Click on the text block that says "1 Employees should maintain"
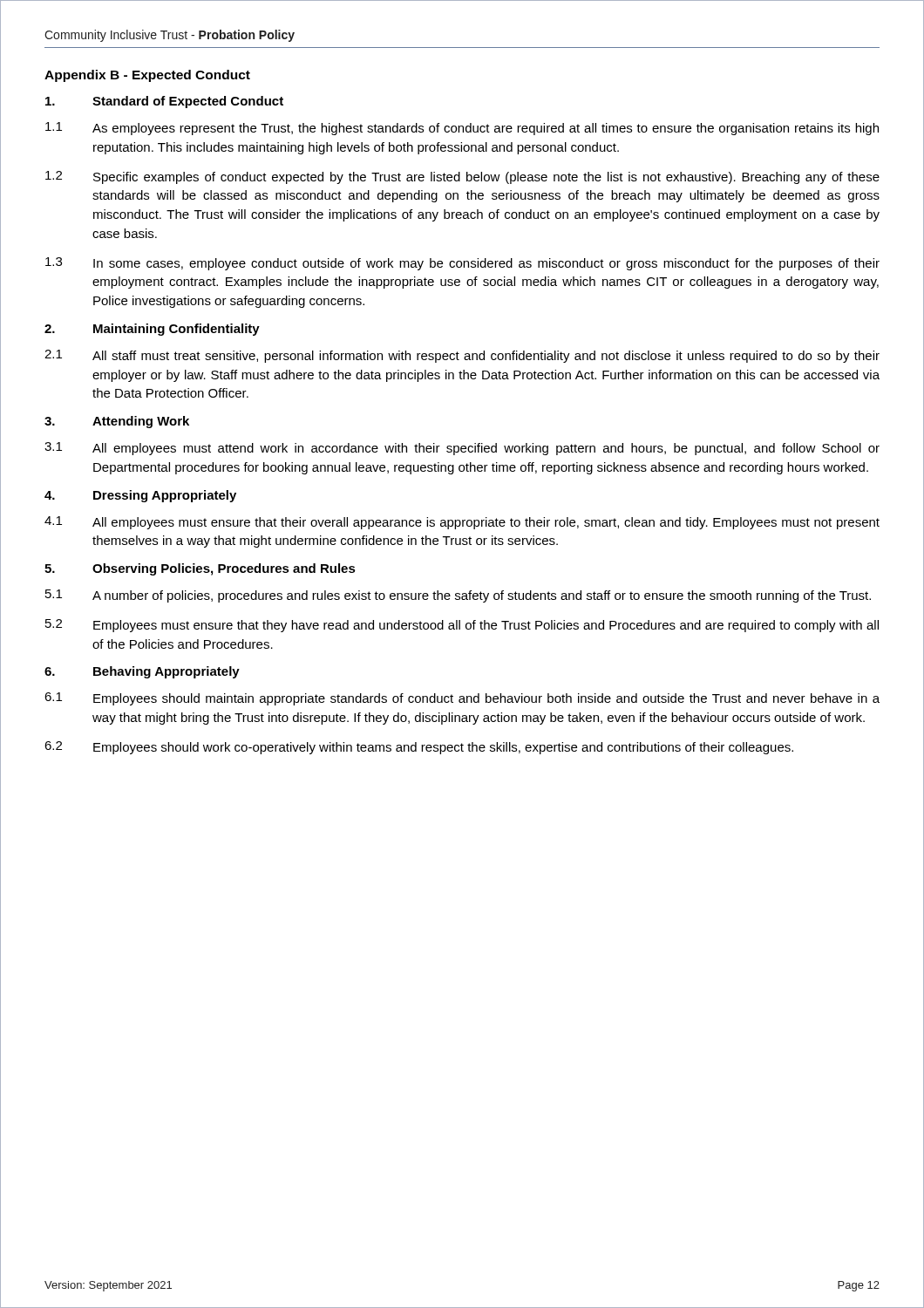 (462, 708)
